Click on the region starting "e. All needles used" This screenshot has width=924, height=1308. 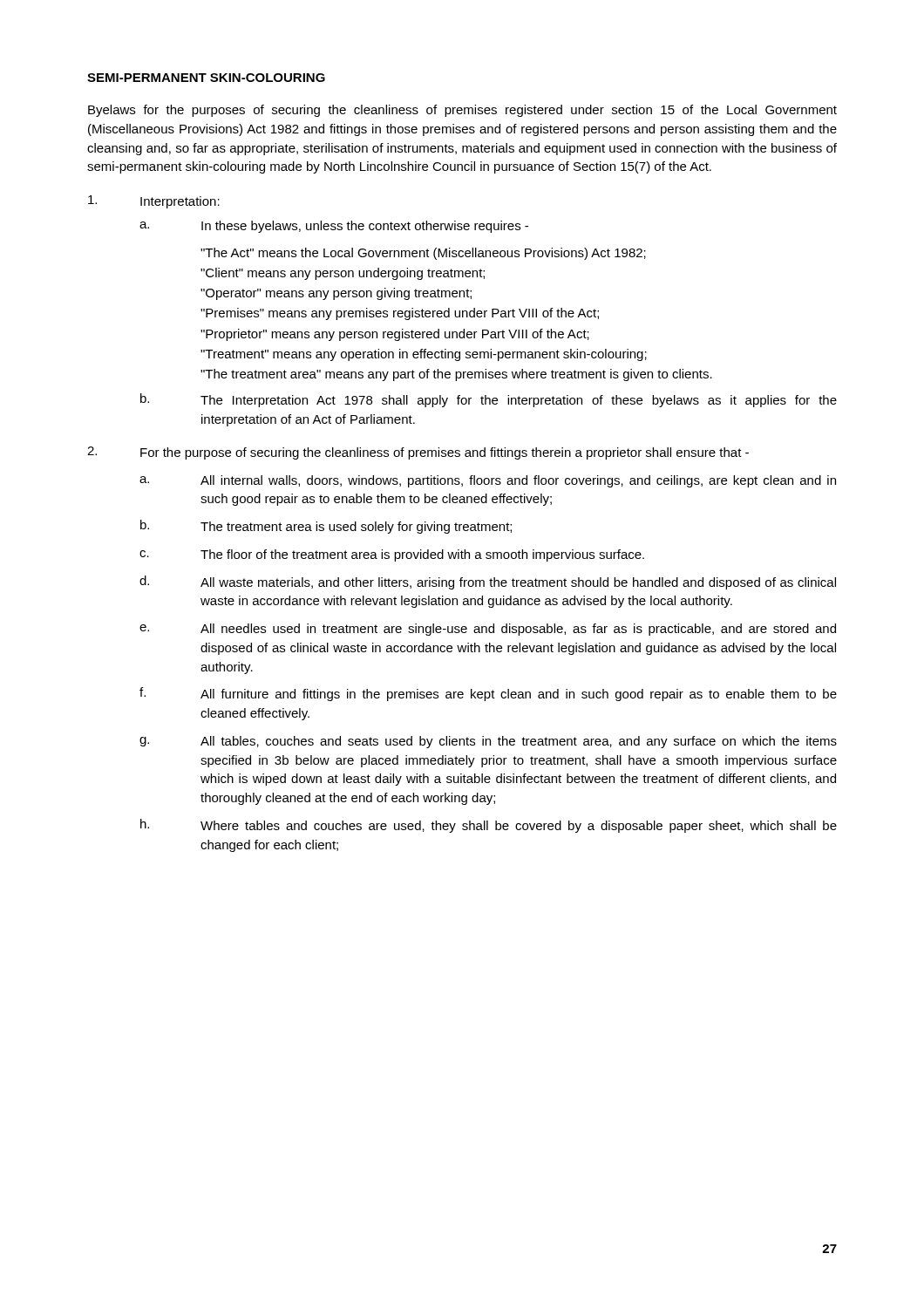pyautogui.click(x=488, y=648)
